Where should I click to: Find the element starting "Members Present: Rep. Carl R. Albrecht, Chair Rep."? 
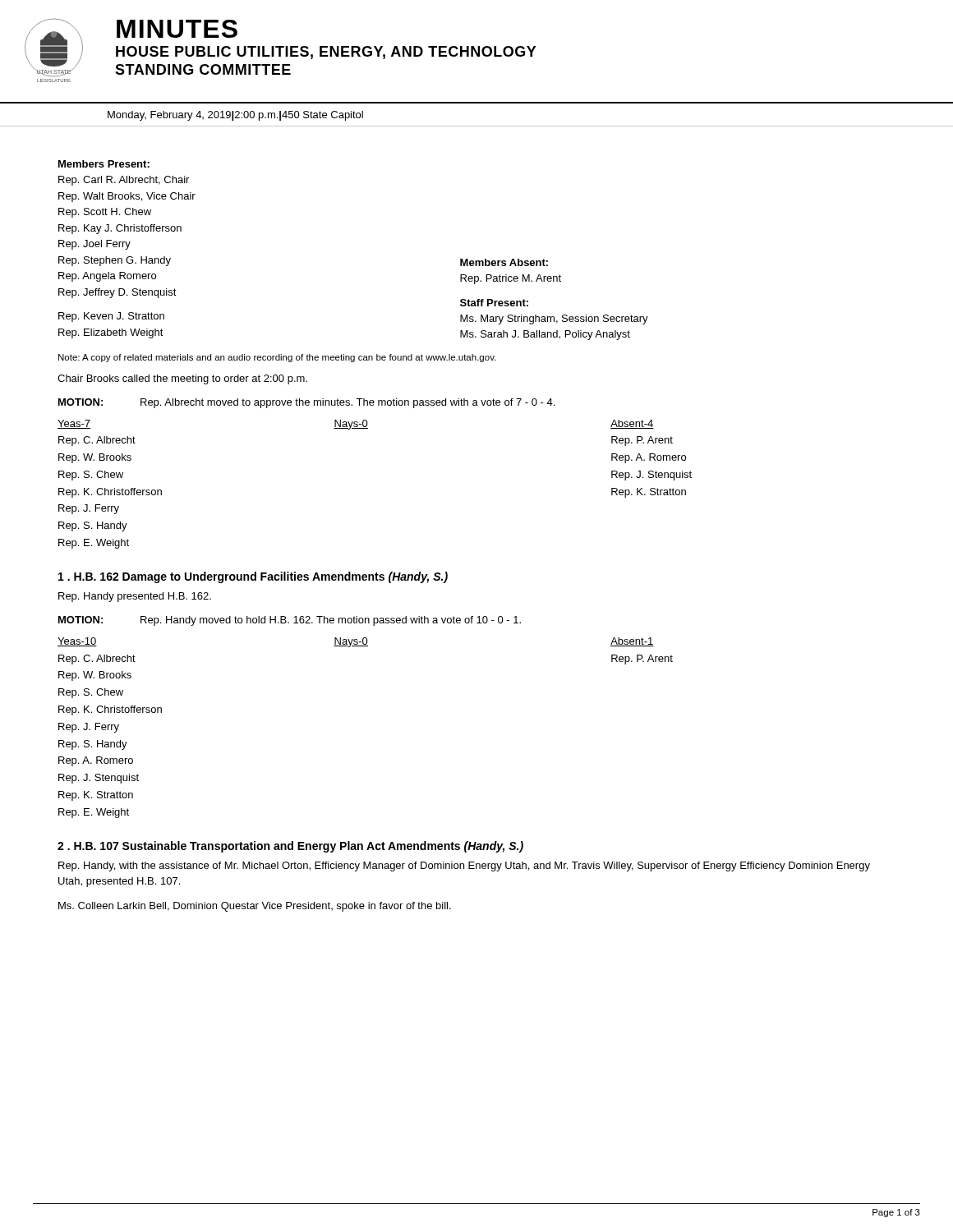[460, 250]
